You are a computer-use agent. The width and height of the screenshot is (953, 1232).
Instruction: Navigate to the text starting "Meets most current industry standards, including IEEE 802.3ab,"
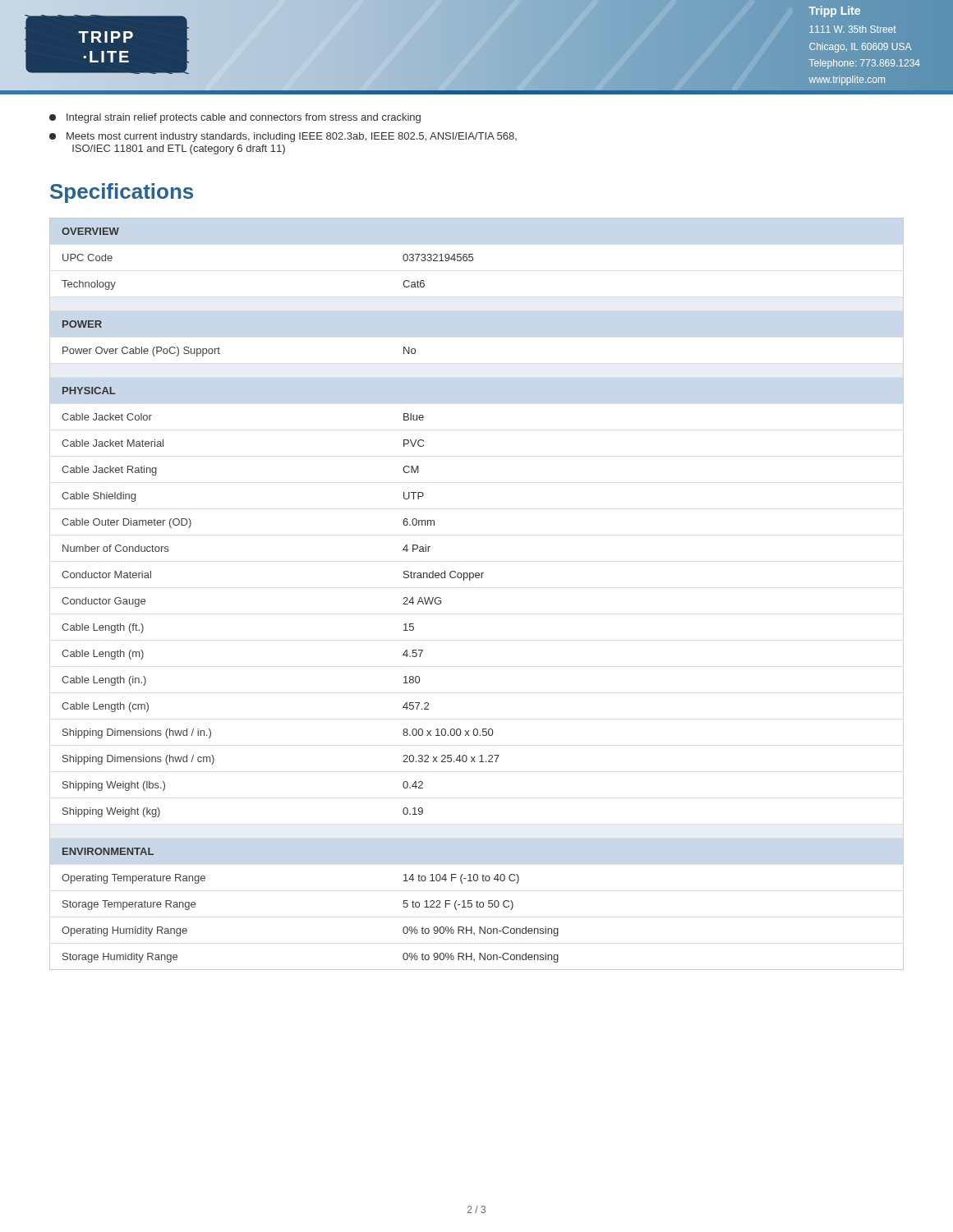(283, 142)
